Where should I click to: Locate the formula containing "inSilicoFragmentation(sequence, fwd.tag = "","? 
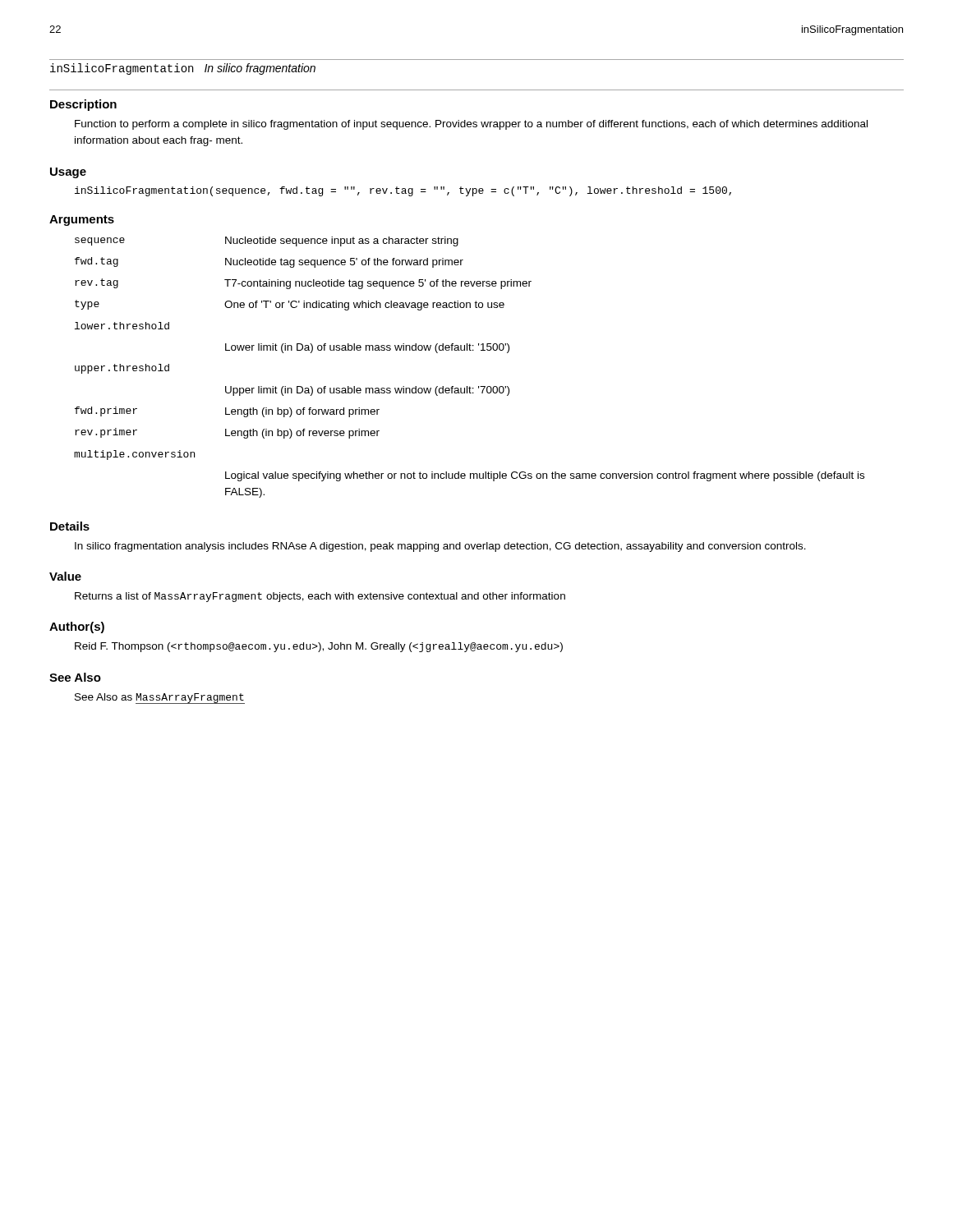(x=404, y=191)
